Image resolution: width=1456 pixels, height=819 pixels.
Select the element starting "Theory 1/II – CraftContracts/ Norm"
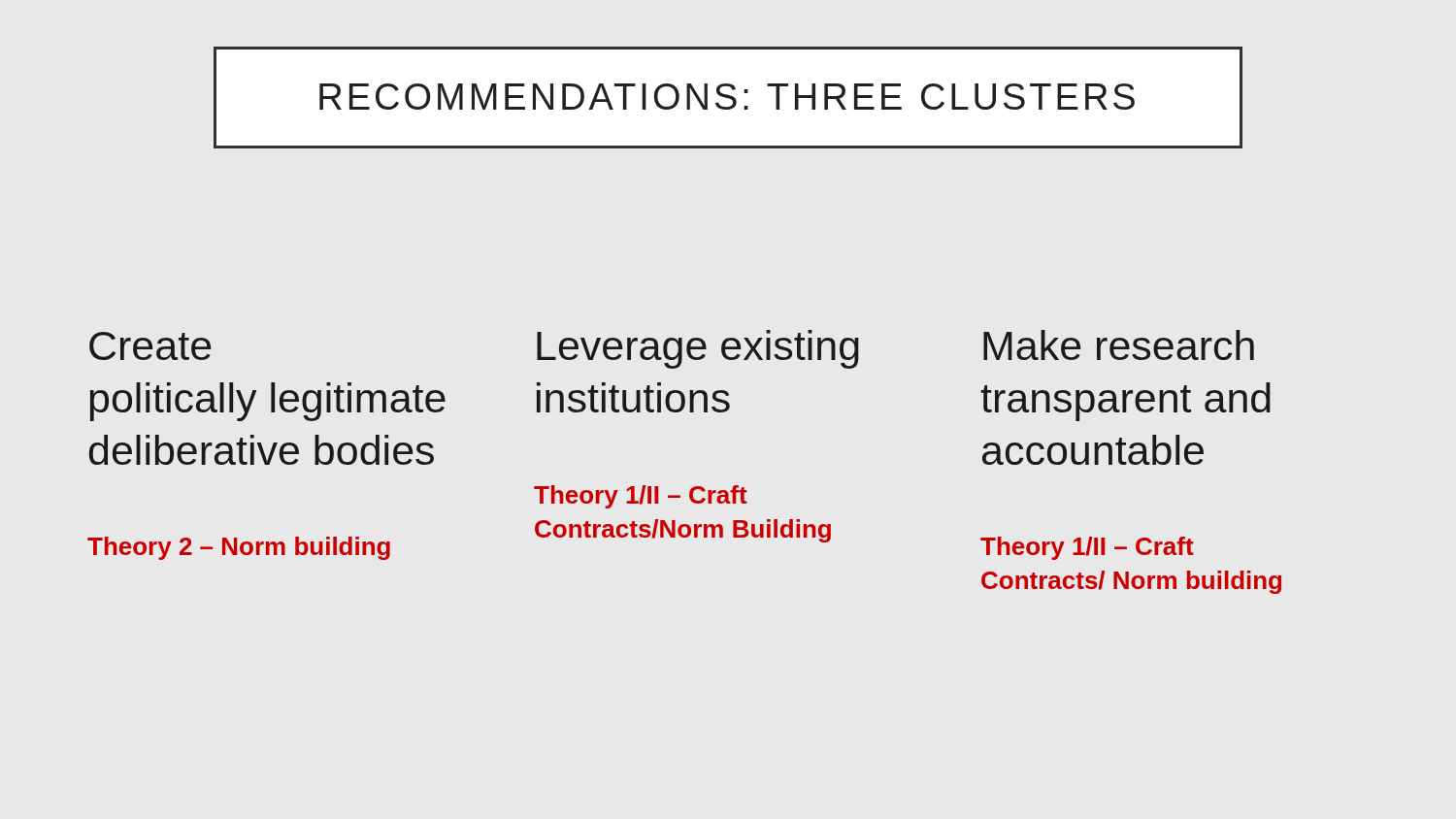pyautogui.click(x=1132, y=564)
